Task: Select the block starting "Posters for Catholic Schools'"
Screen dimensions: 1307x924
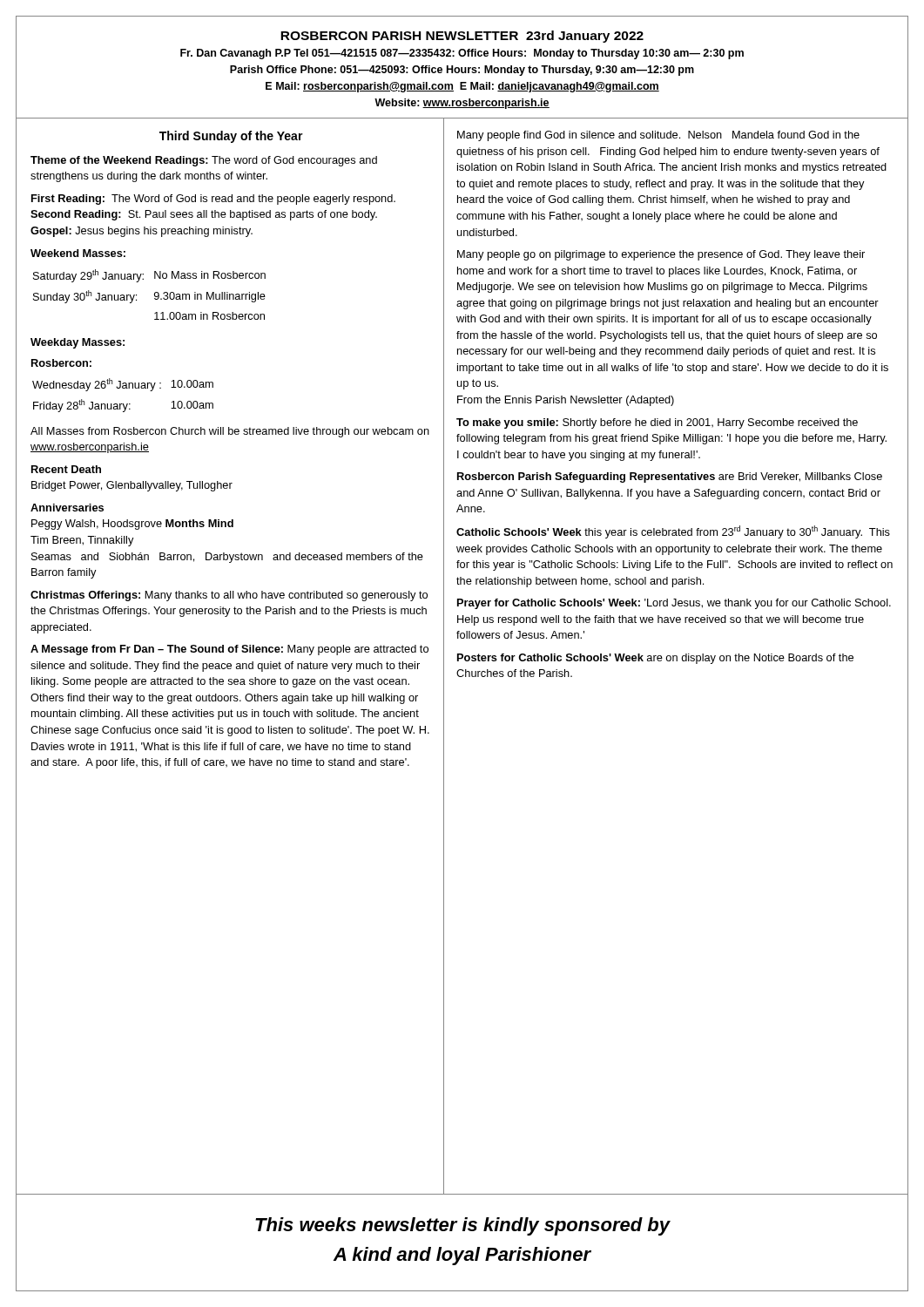Action: click(675, 666)
